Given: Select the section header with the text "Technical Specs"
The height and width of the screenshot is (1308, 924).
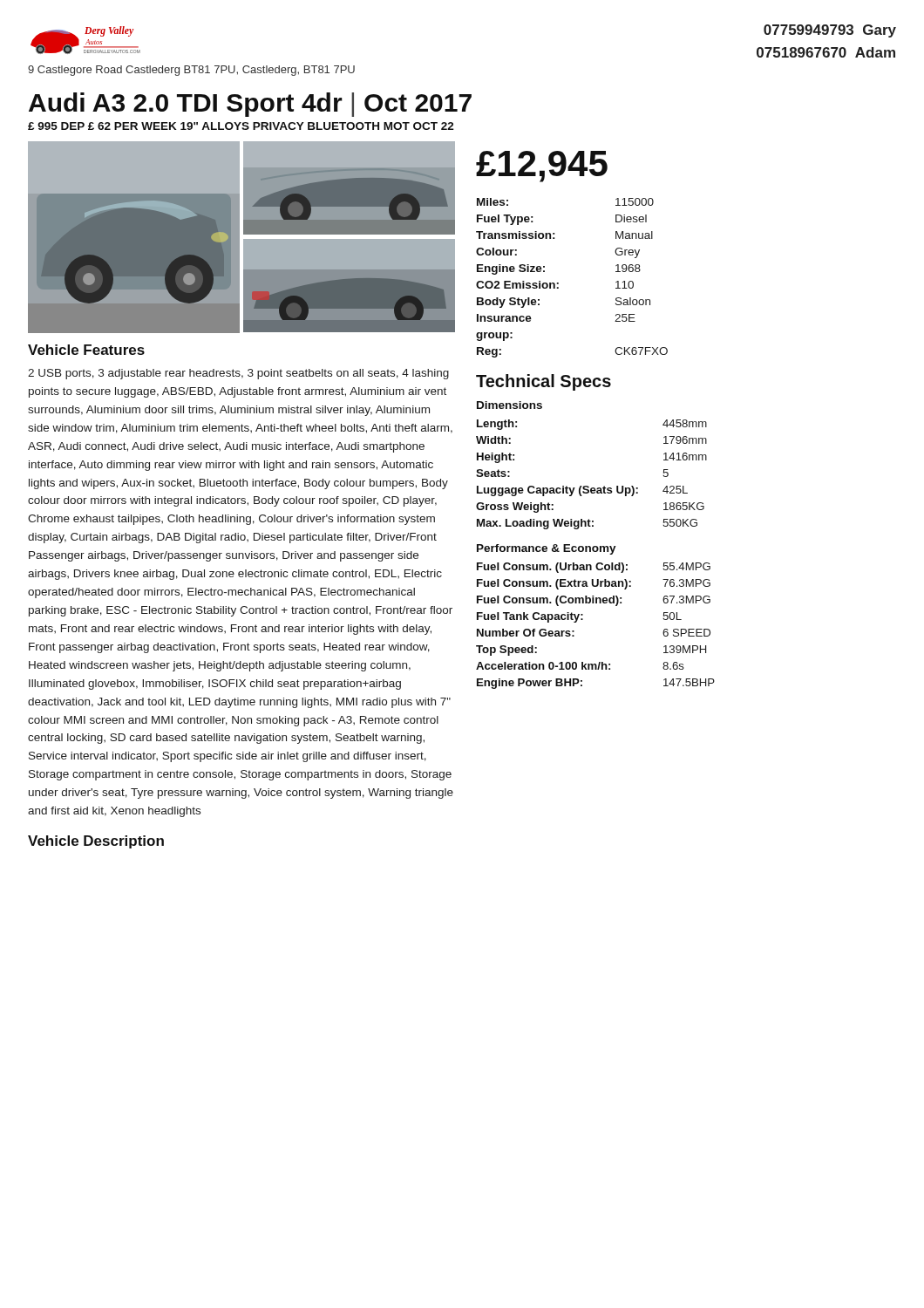Looking at the screenshot, I should (544, 381).
